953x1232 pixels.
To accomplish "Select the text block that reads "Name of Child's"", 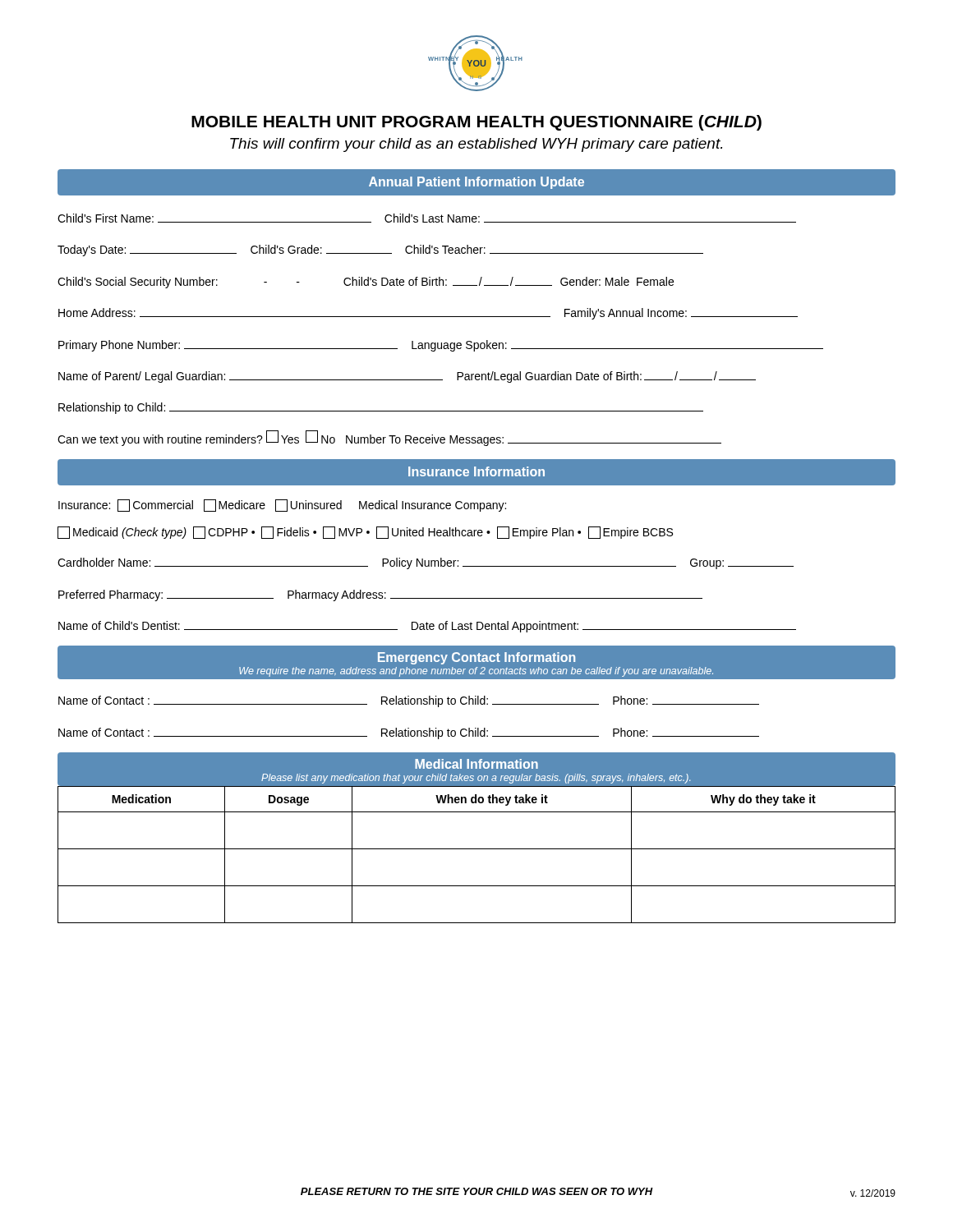I will tap(427, 623).
